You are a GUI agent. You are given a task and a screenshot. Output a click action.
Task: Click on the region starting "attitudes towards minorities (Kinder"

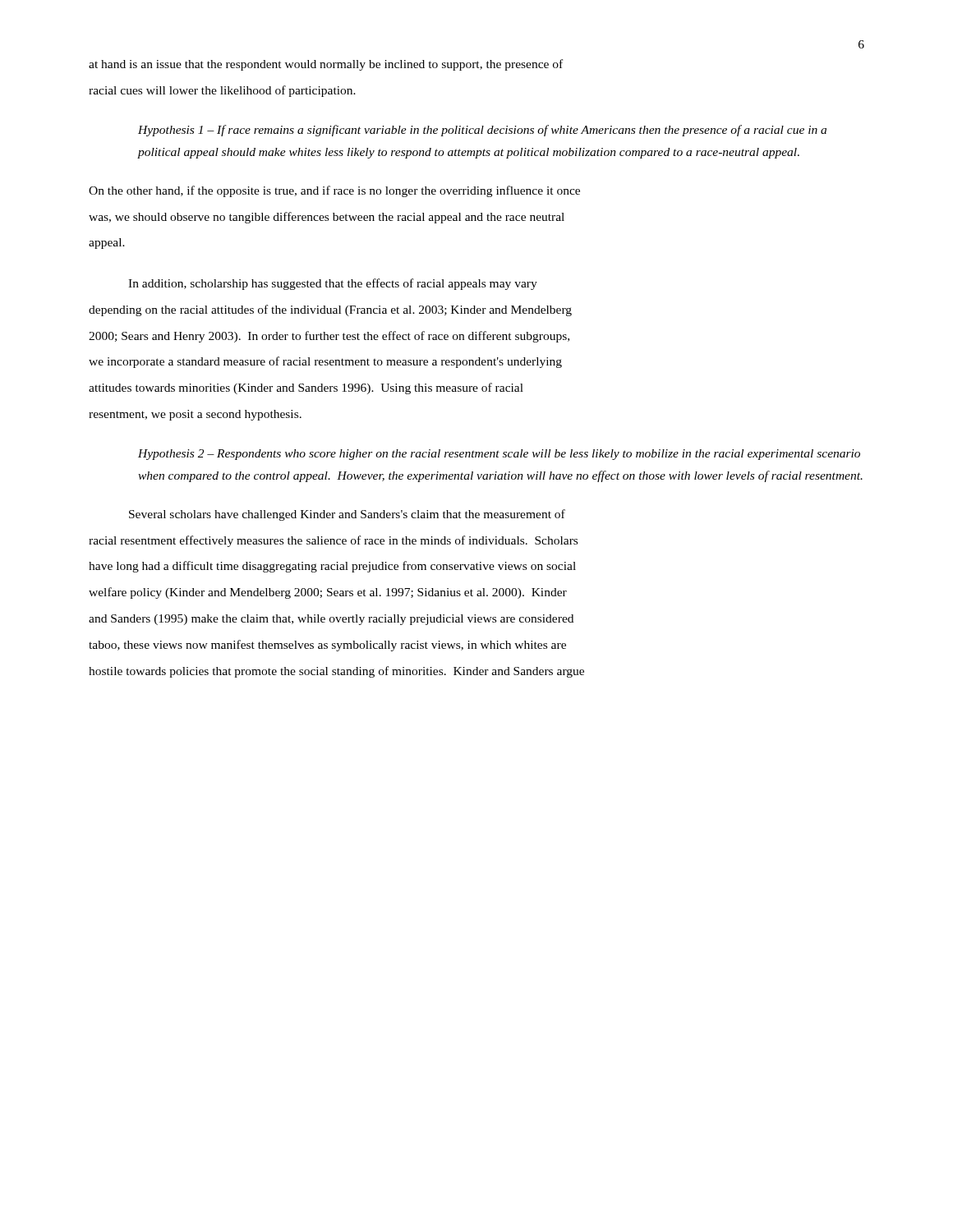[x=306, y=387]
